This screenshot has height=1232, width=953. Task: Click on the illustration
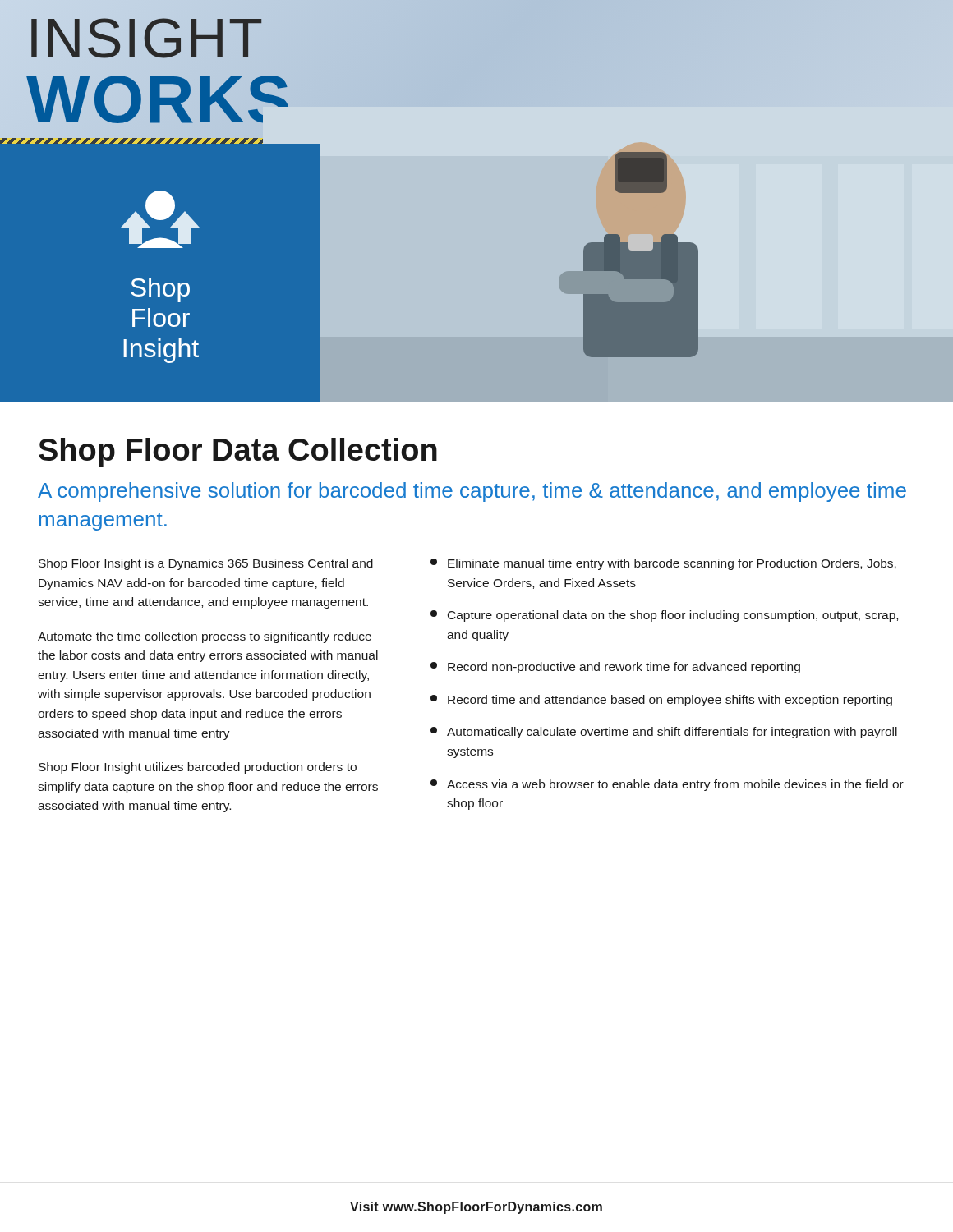[160, 273]
